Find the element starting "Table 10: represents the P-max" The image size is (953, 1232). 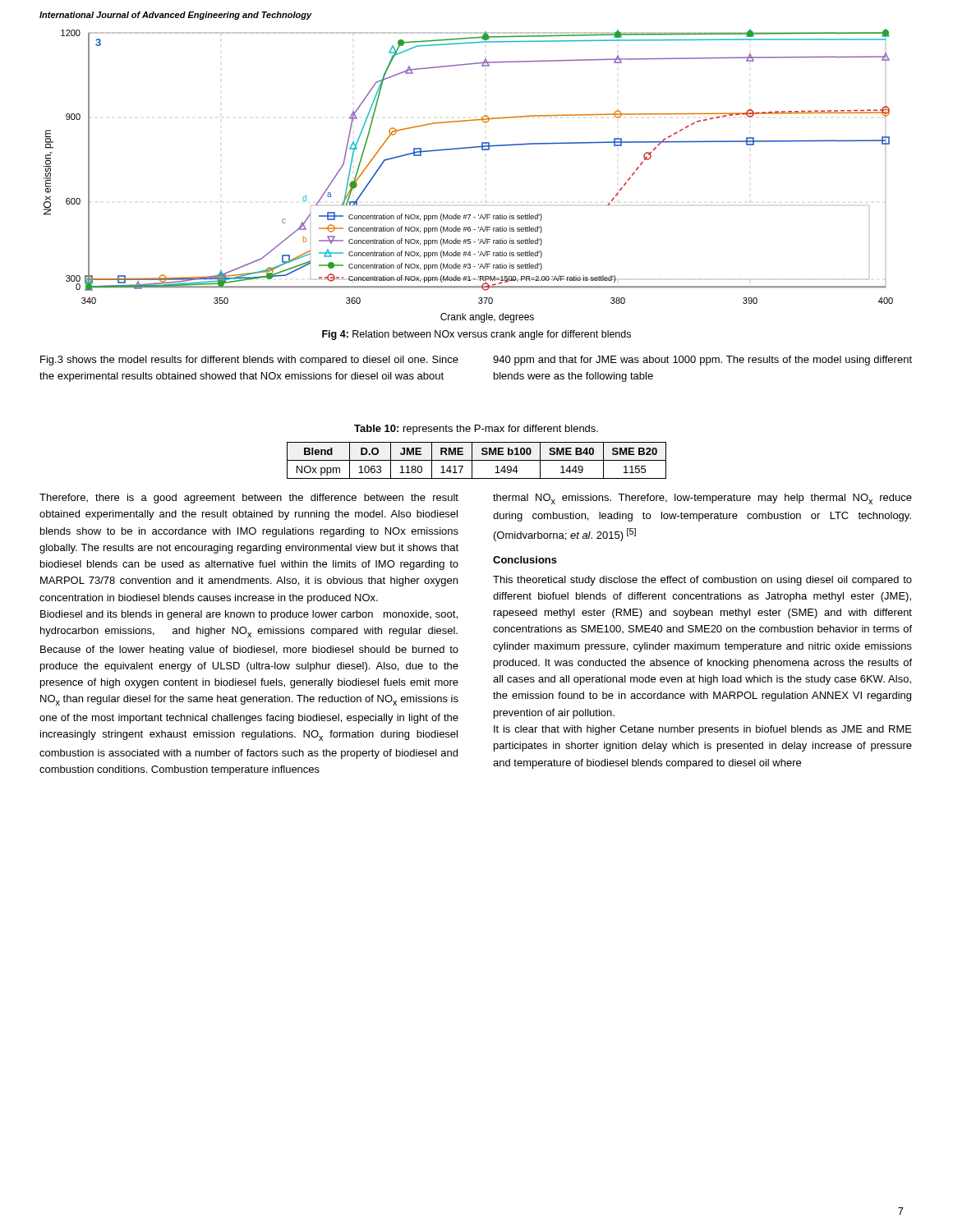pyautogui.click(x=476, y=428)
